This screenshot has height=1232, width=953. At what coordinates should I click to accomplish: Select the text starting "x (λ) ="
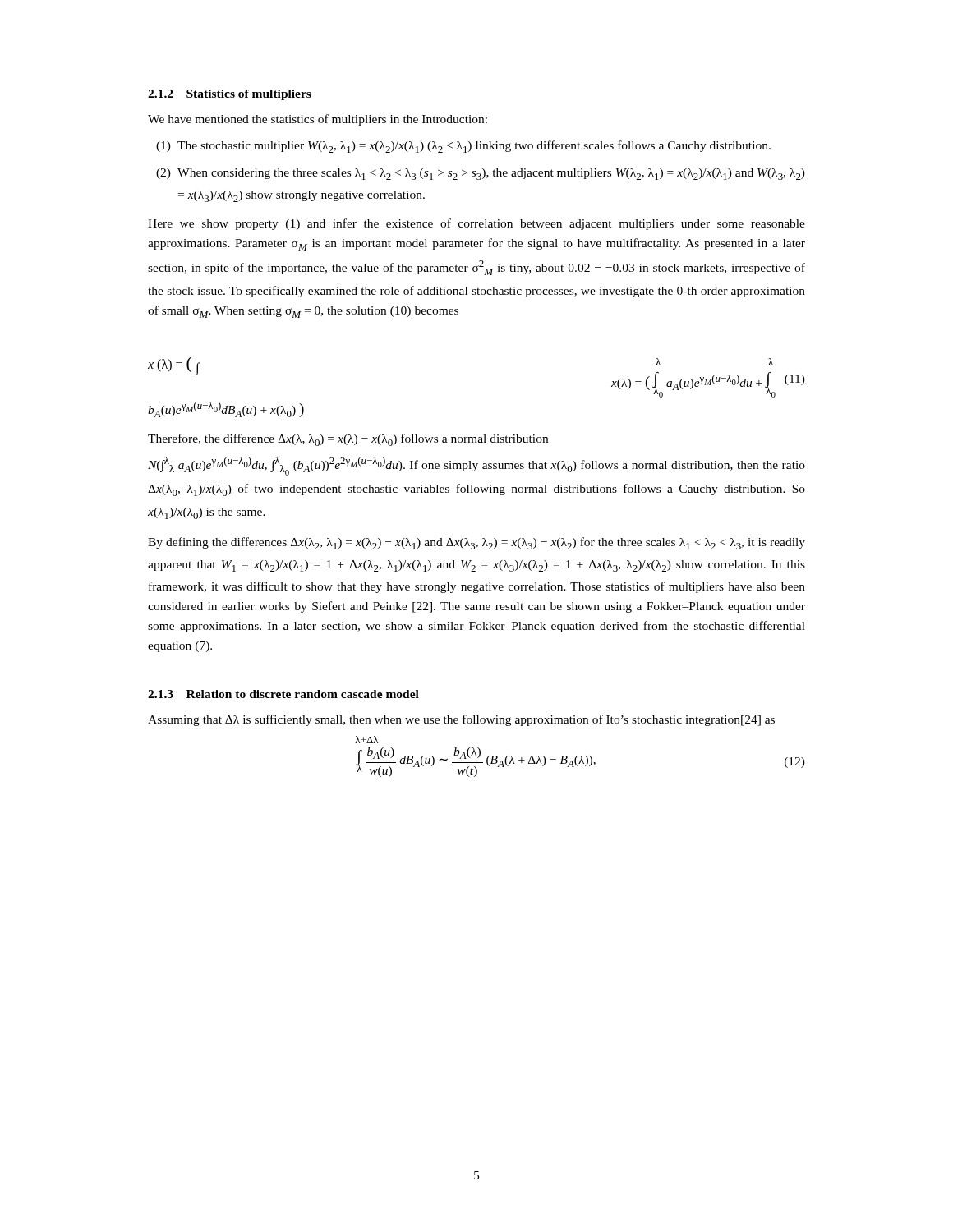170,371
